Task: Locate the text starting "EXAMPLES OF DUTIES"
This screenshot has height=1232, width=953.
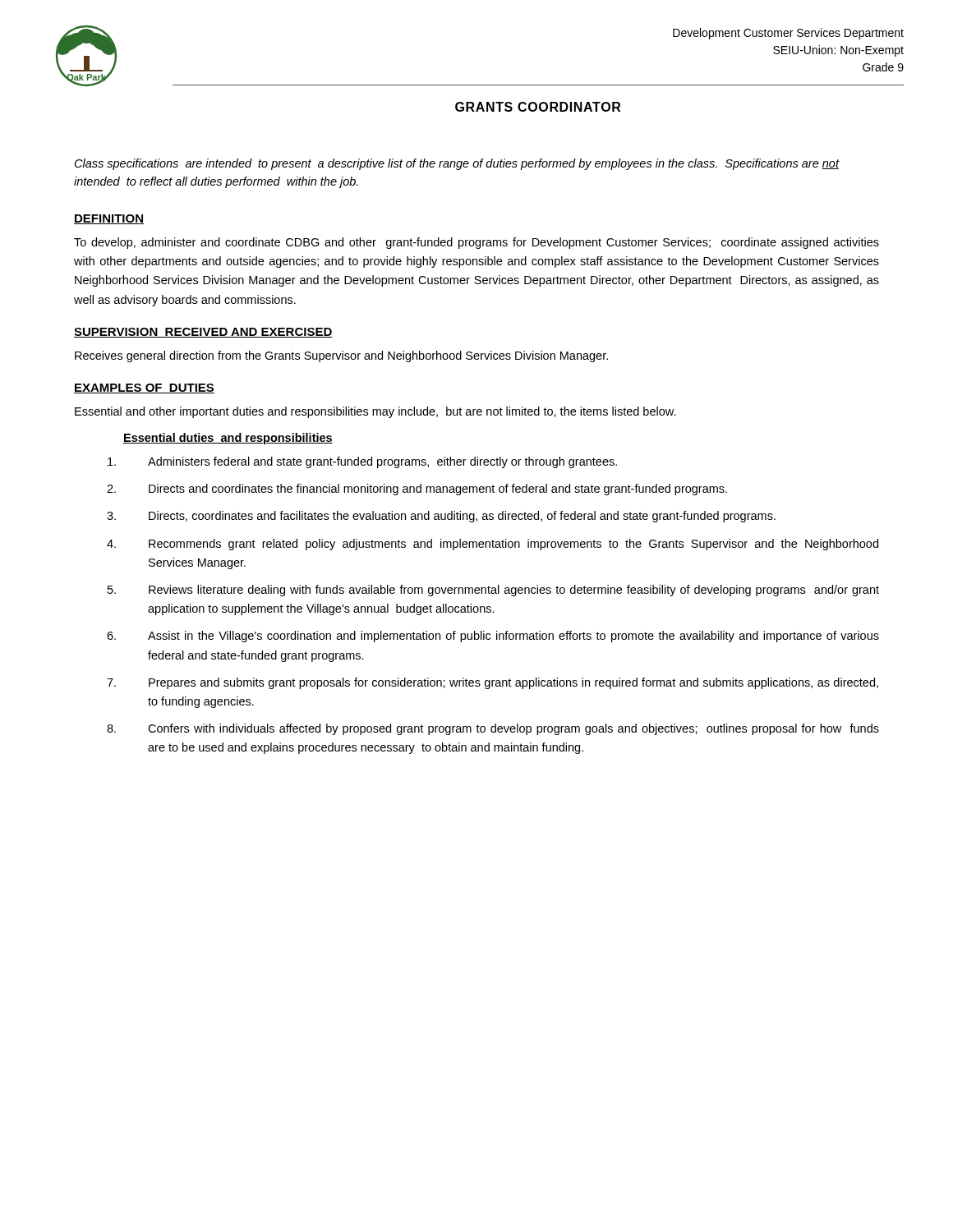Action: tap(144, 387)
